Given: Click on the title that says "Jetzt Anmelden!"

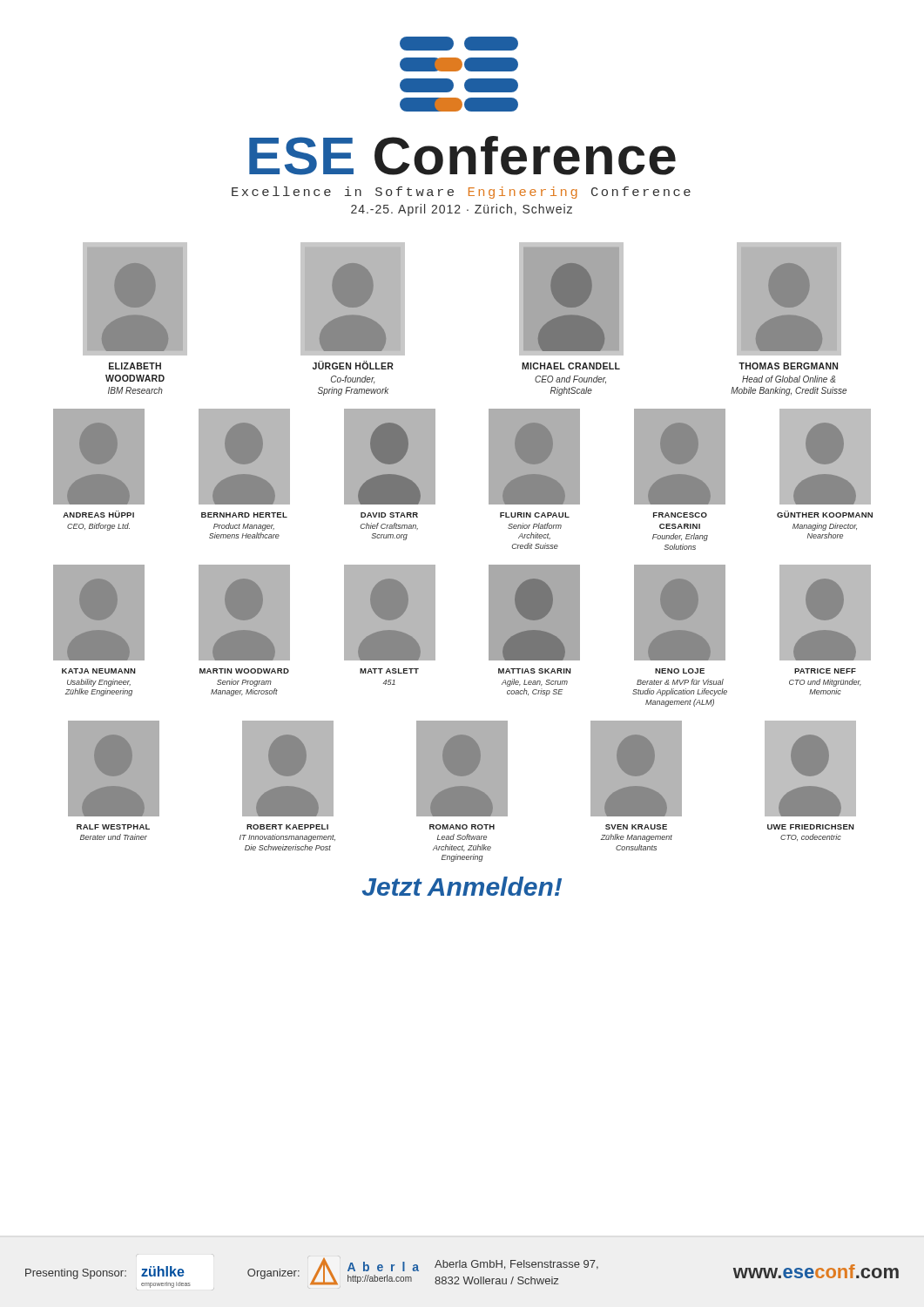Looking at the screenshot, I should 462,887.
